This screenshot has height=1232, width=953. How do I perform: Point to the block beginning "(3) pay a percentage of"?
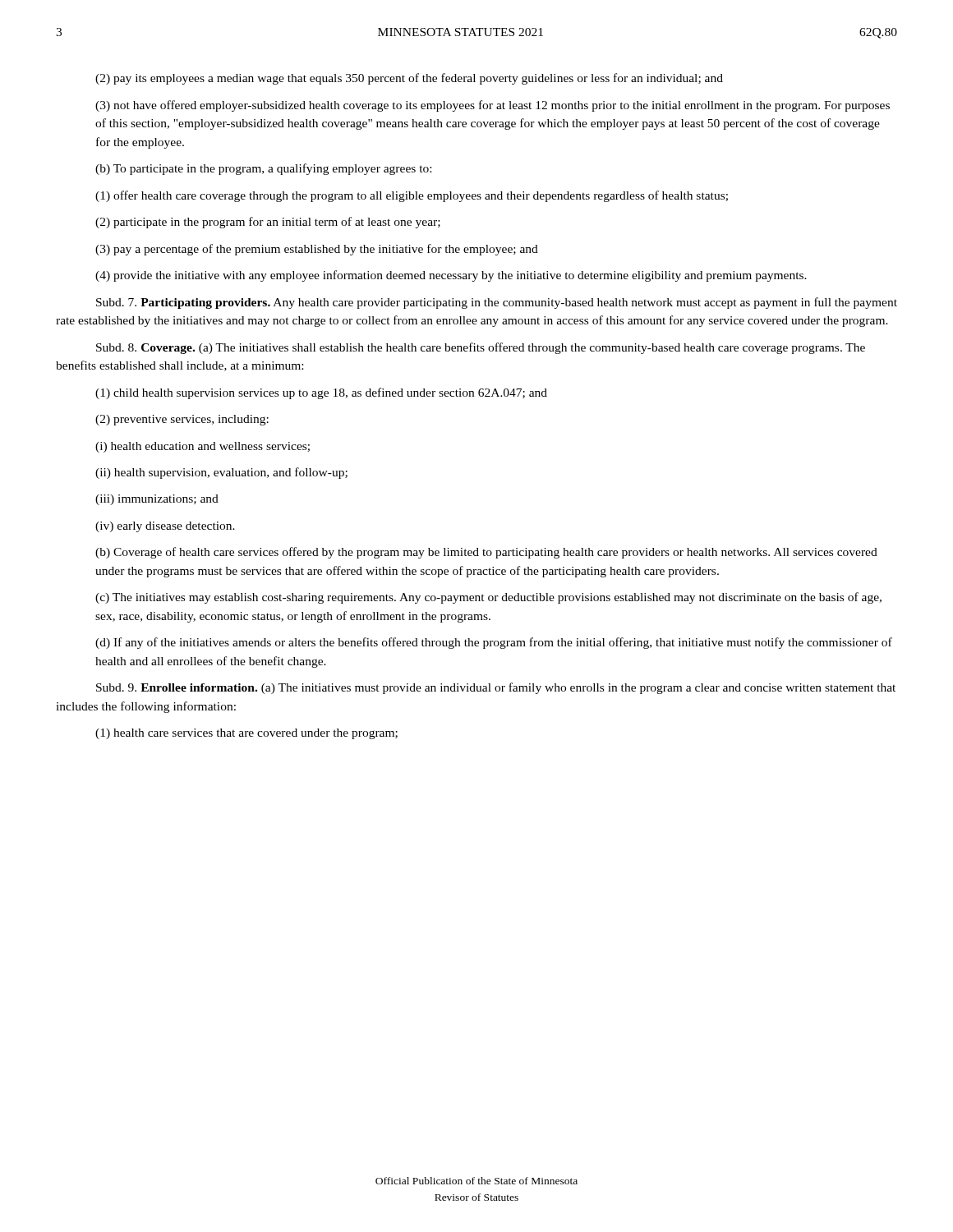coord(317,248)
